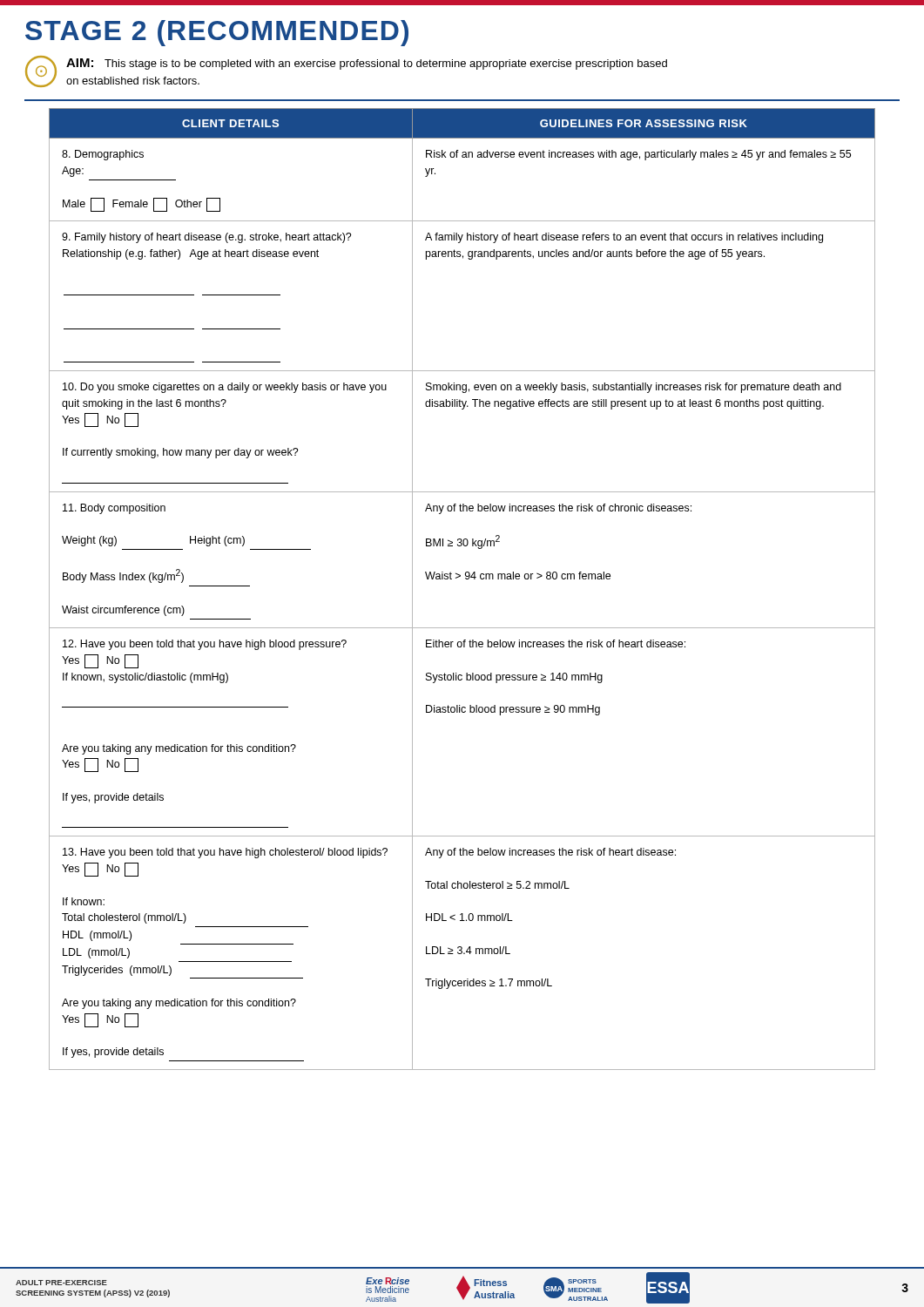Image resolution: width=924 pixels, height=1307 pixels.
Task: Find the title that says "STAGE 2 (RECOMMENDED)"
Action: coord(218,30)
